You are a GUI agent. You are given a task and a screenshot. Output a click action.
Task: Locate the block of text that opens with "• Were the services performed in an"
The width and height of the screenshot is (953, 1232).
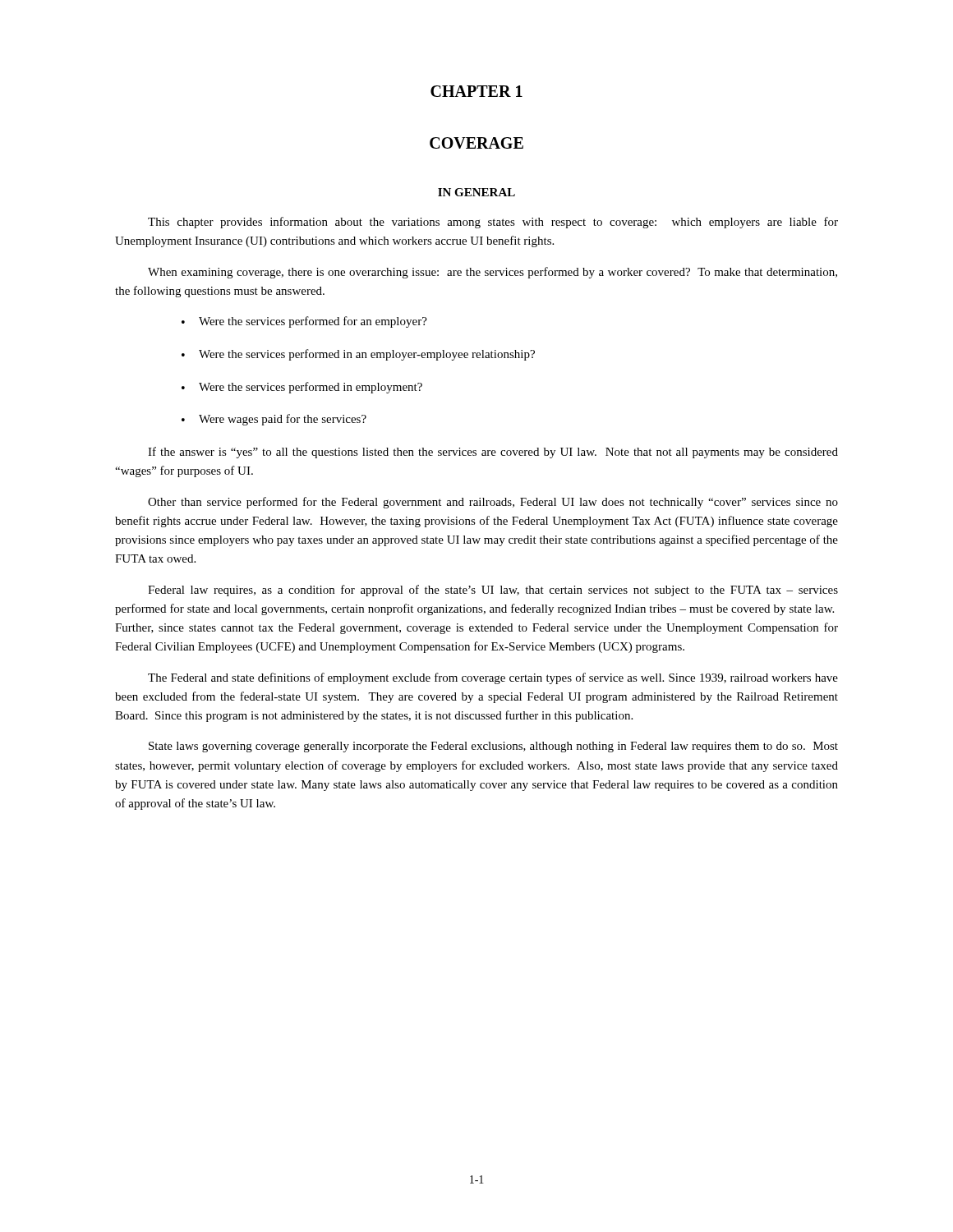358,355
